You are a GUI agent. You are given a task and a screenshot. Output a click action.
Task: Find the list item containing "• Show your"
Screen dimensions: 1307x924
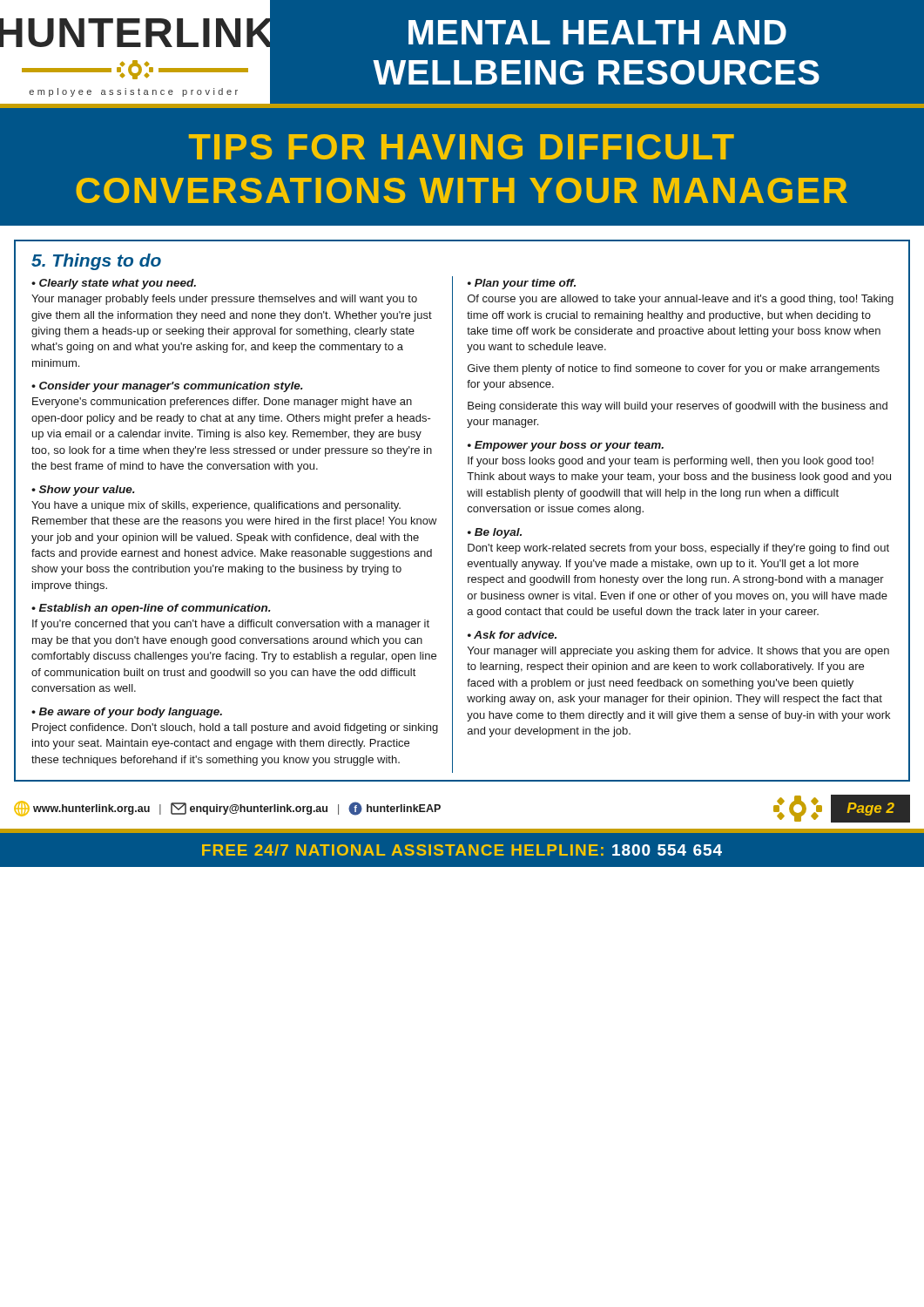236,538
